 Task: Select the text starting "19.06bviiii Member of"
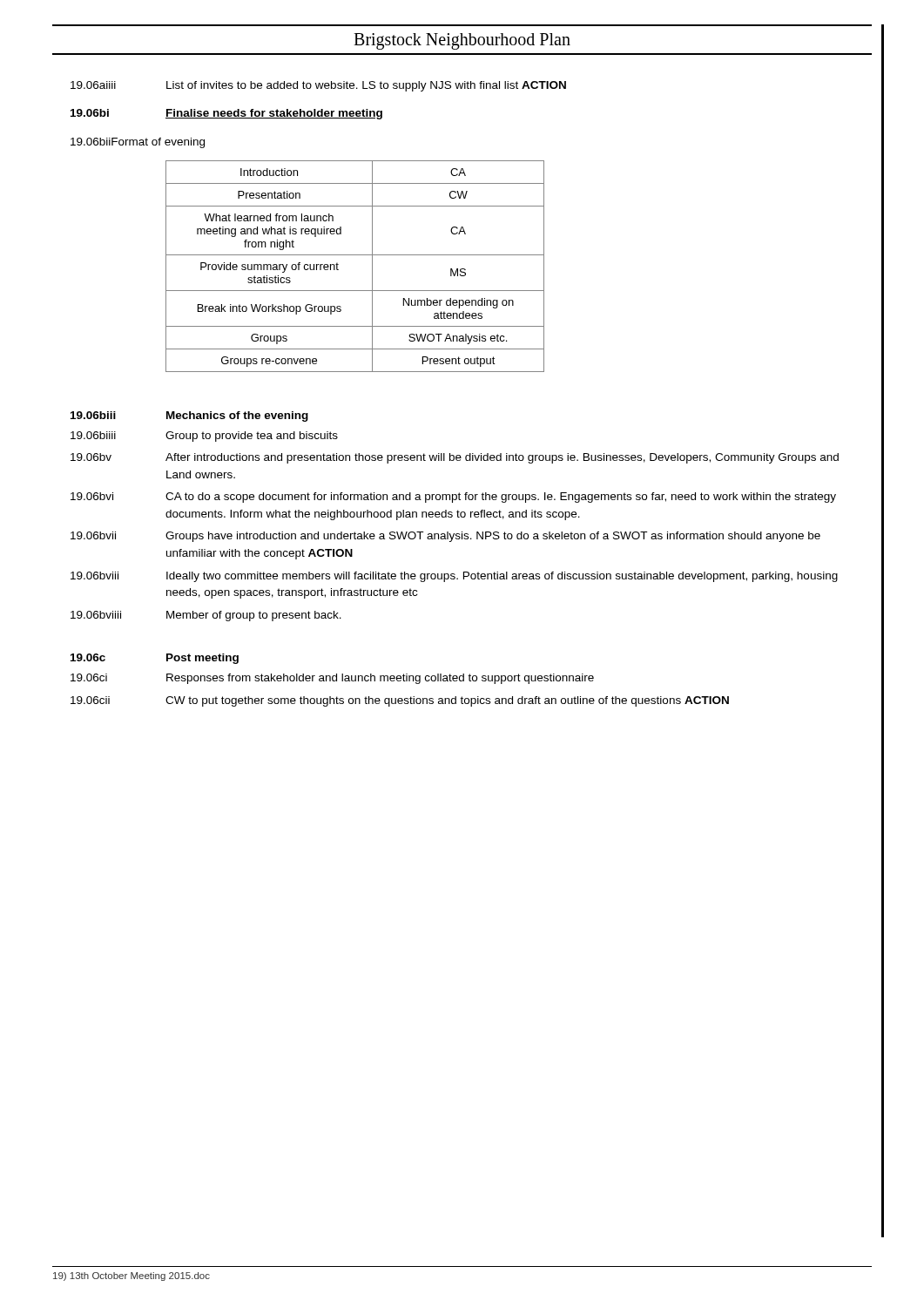tap(206, 616)
